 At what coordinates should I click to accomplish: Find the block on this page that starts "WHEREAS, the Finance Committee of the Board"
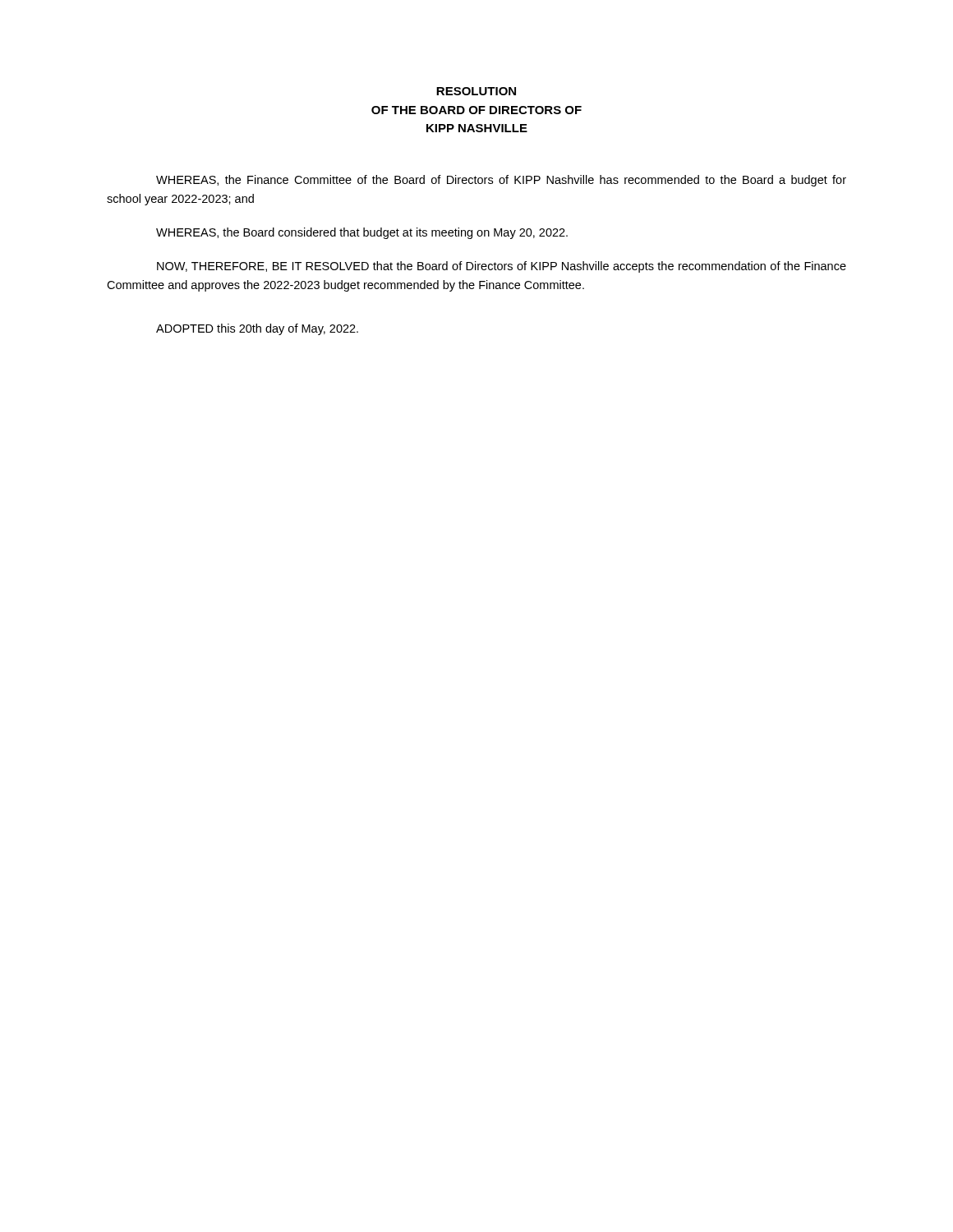tap(476, 189)
